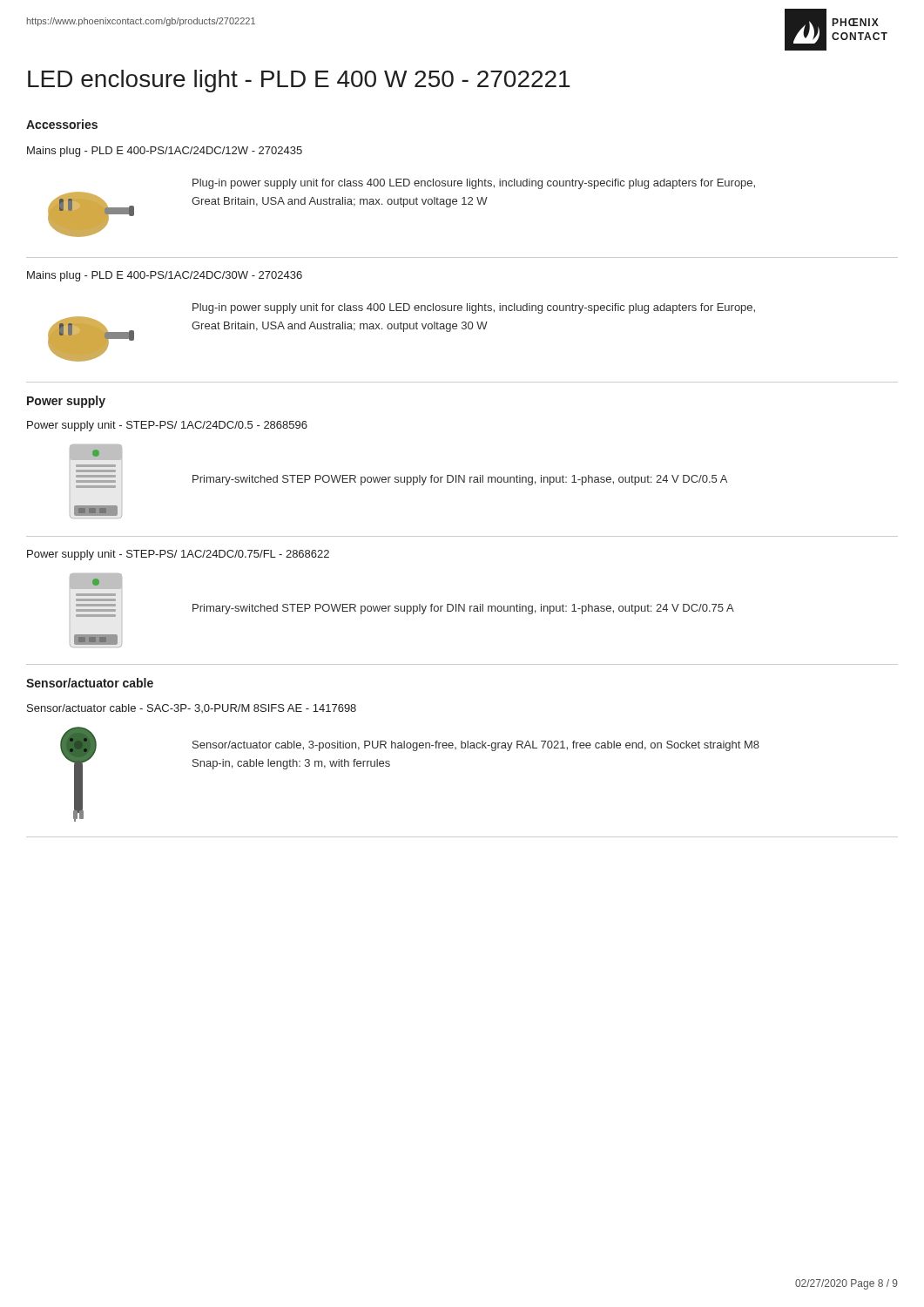Click on the text starting "Sensor/actuator cable - SAC-3P- 3,0-PUR/M 8SIFS"

click(191, 708)
